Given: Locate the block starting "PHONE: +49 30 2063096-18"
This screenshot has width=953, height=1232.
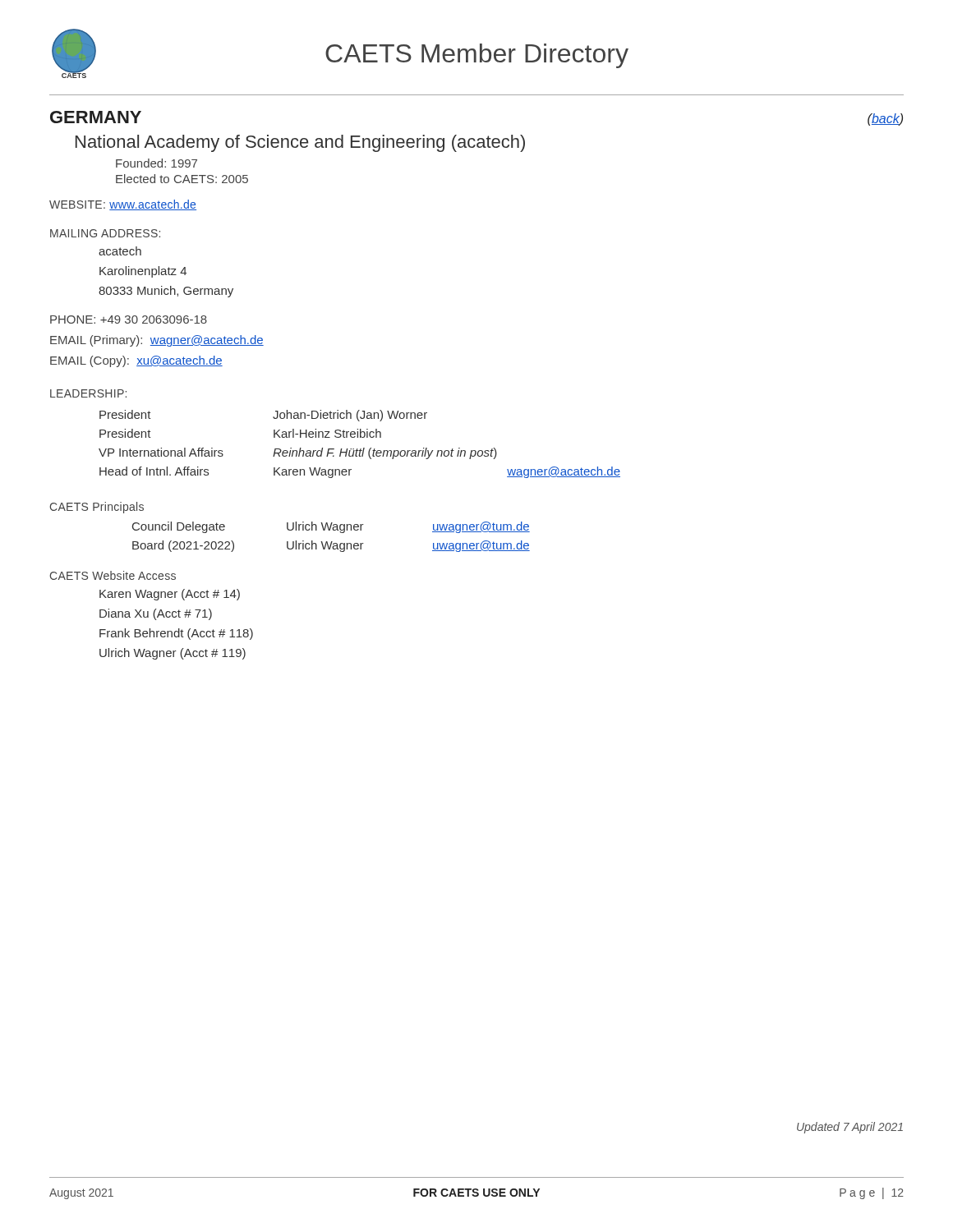Looking at the screenshot, I should click(128, 319).
